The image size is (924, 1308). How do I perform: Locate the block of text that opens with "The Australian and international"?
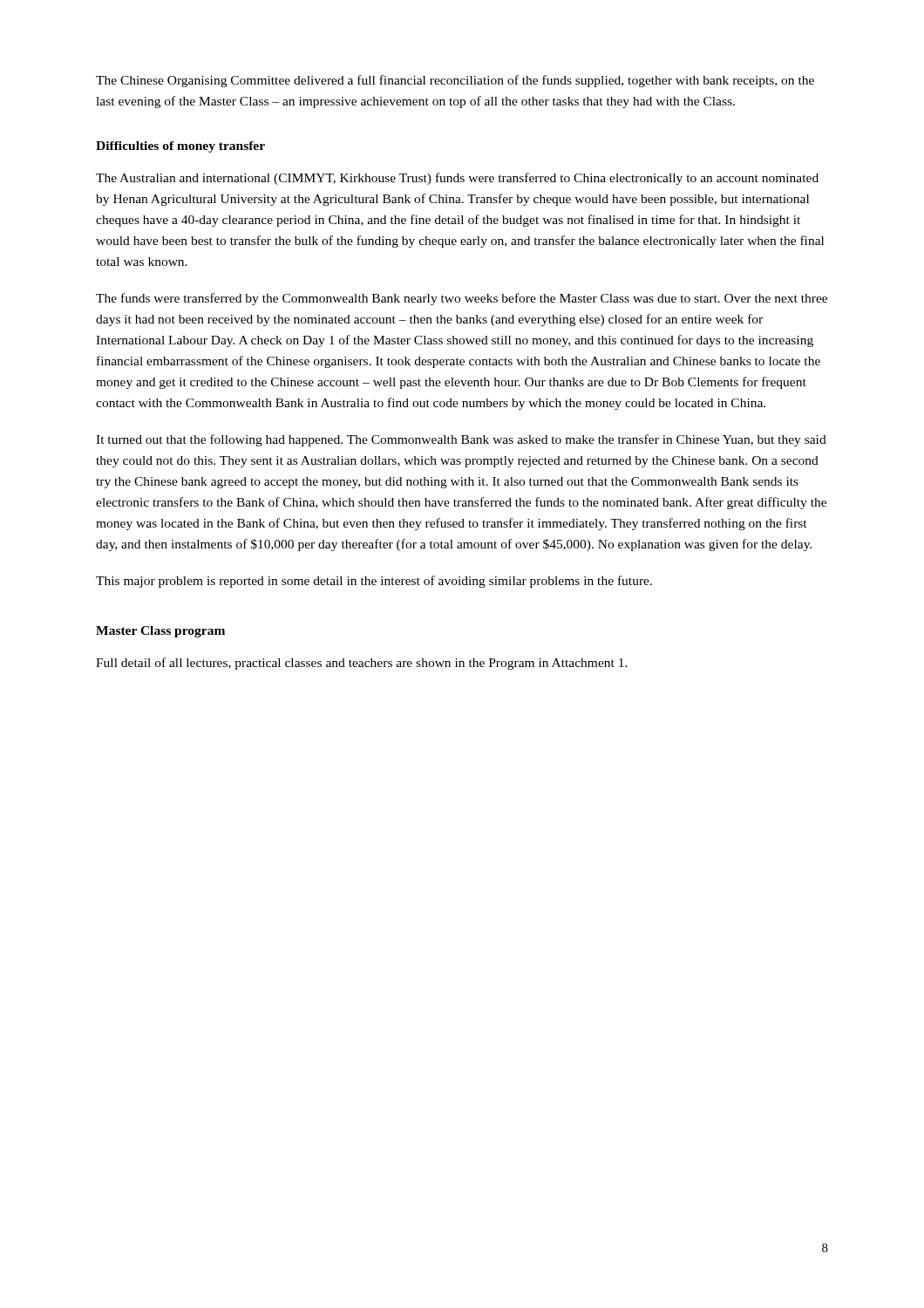460,219
